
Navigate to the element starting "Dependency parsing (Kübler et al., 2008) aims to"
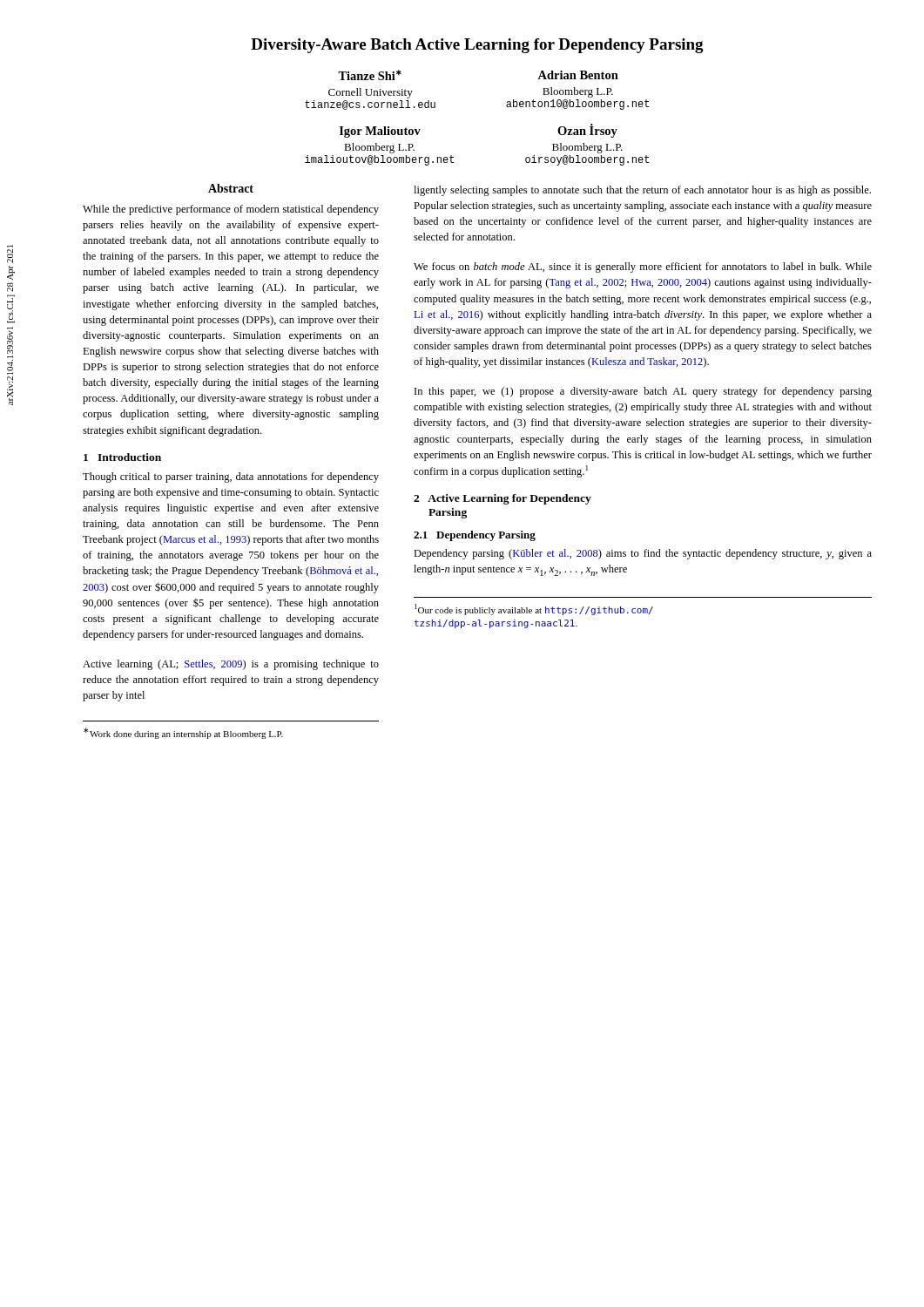tap(643, 562)
